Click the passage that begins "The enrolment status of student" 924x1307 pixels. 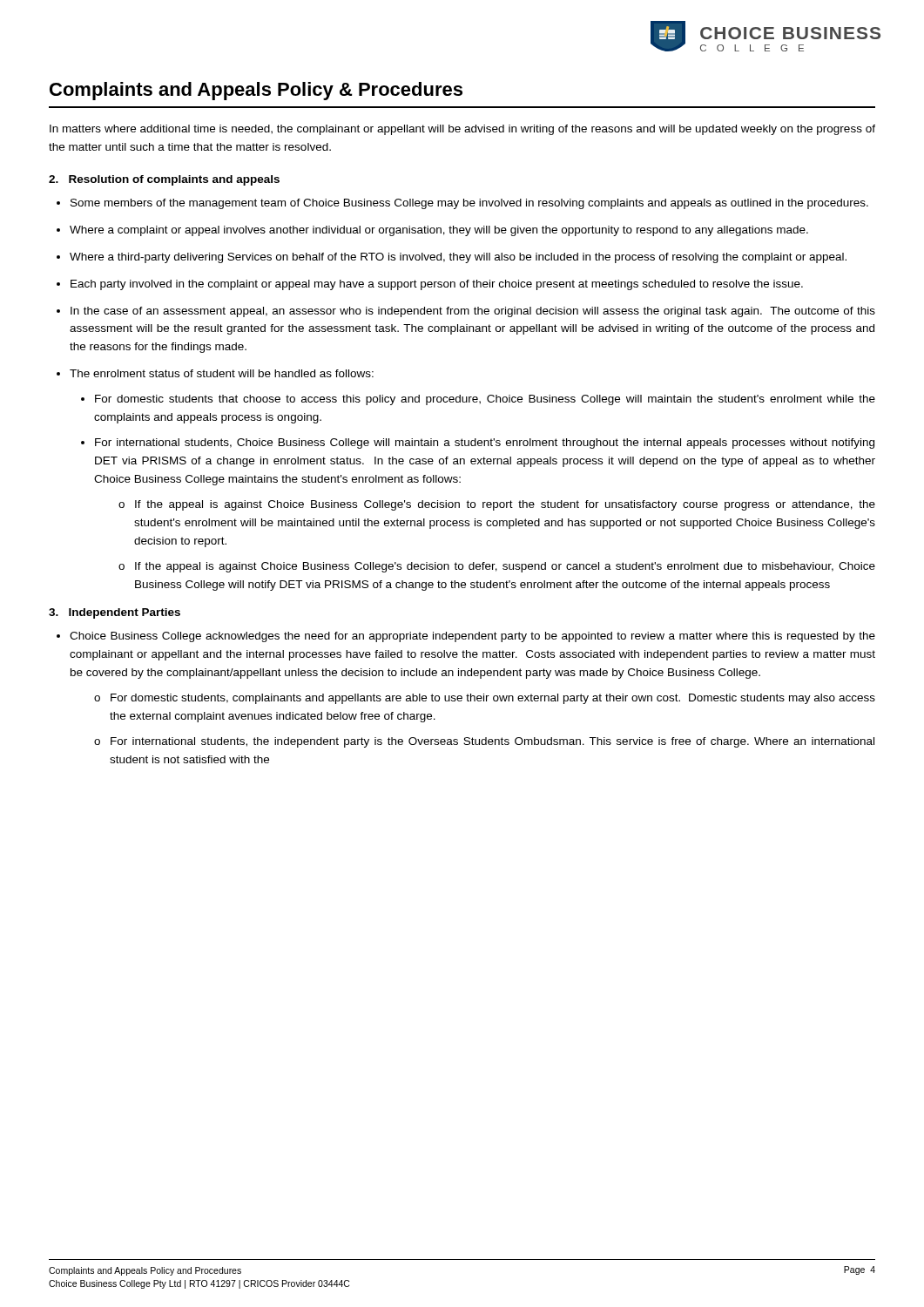coord(222,373)
